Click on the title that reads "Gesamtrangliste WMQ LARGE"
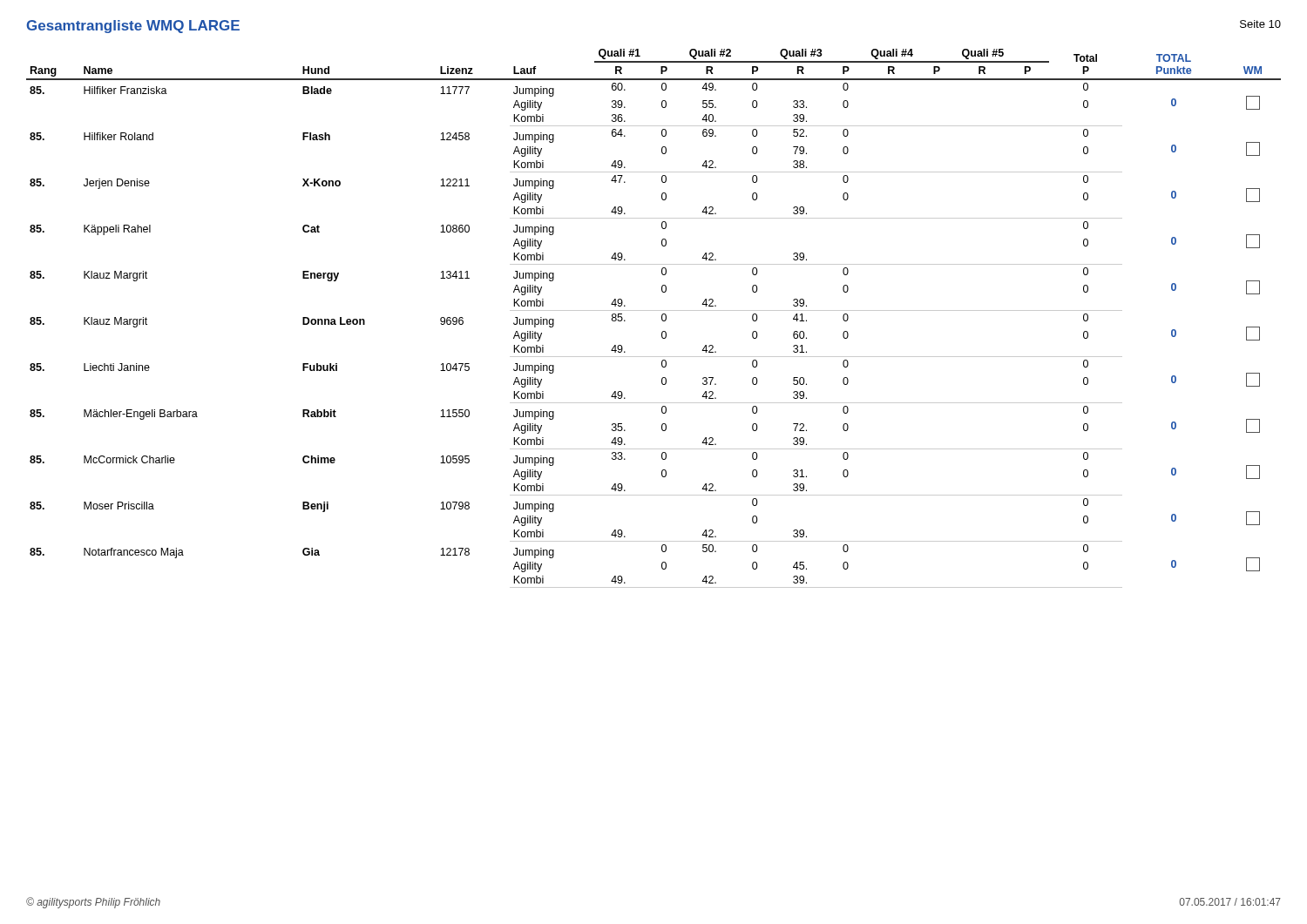Viewport: 1307px width, 924px height. [x=133, y=26]
